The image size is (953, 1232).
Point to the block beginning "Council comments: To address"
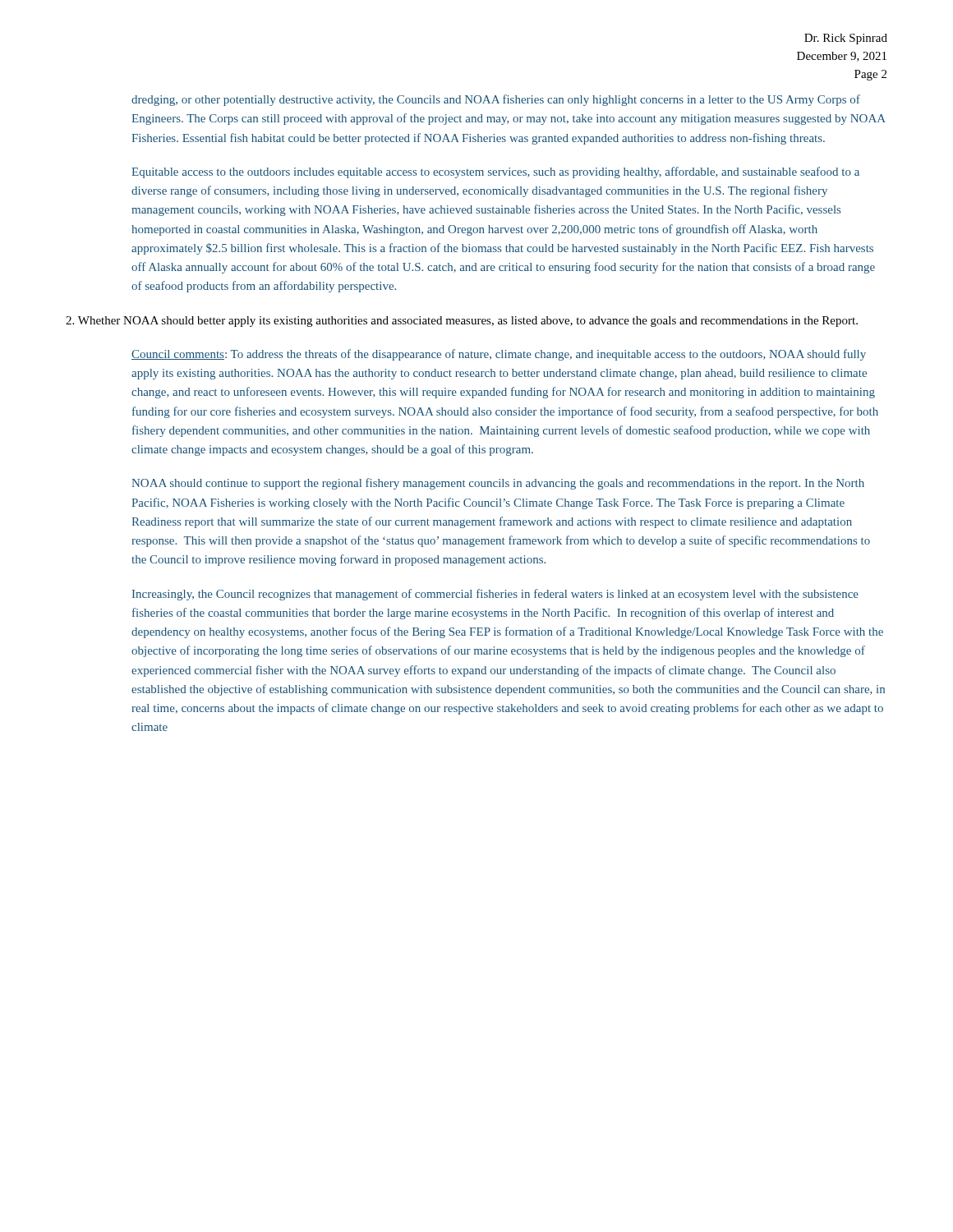(x=505, y=402)
